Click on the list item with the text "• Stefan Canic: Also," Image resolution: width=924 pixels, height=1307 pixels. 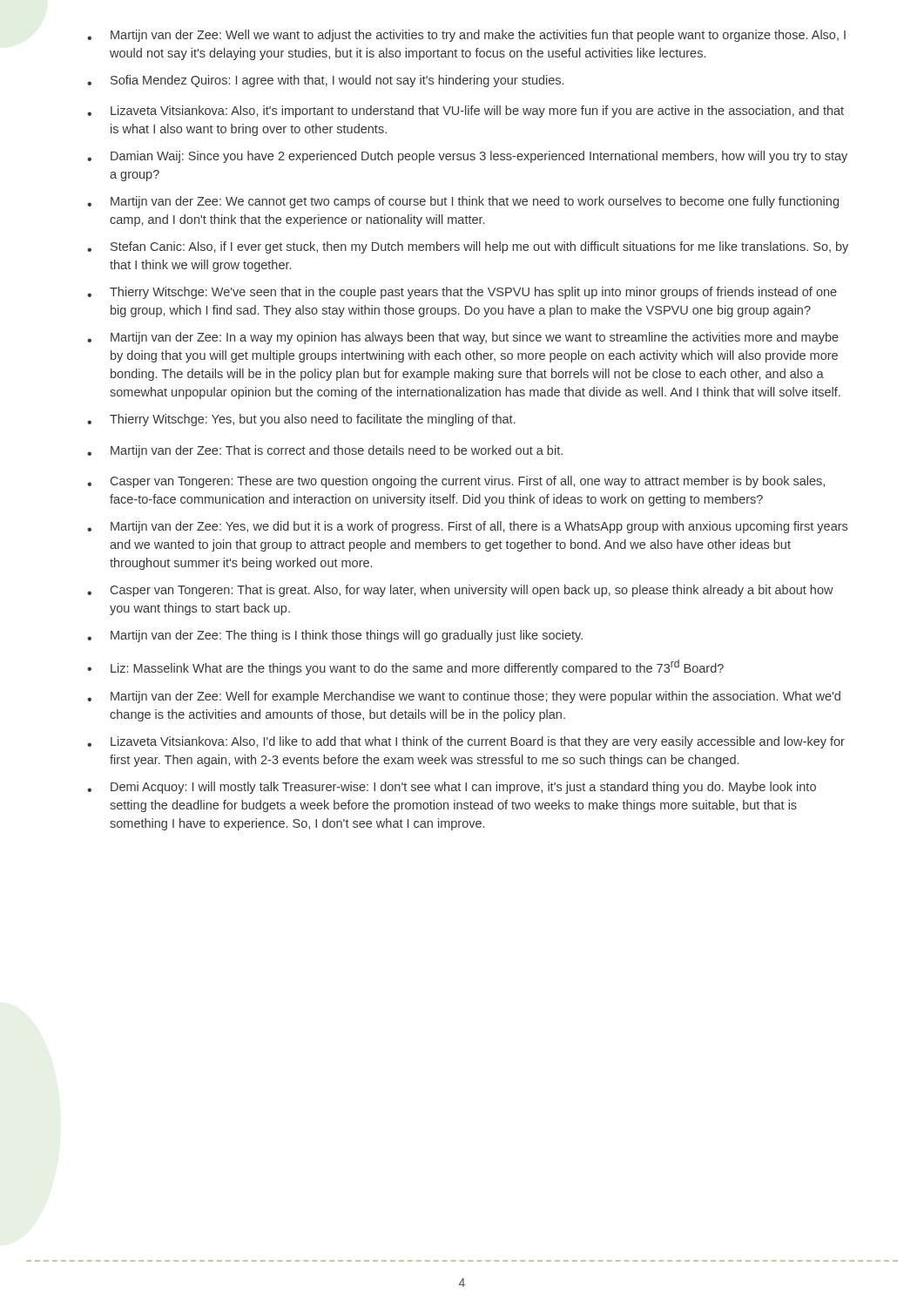471,256
